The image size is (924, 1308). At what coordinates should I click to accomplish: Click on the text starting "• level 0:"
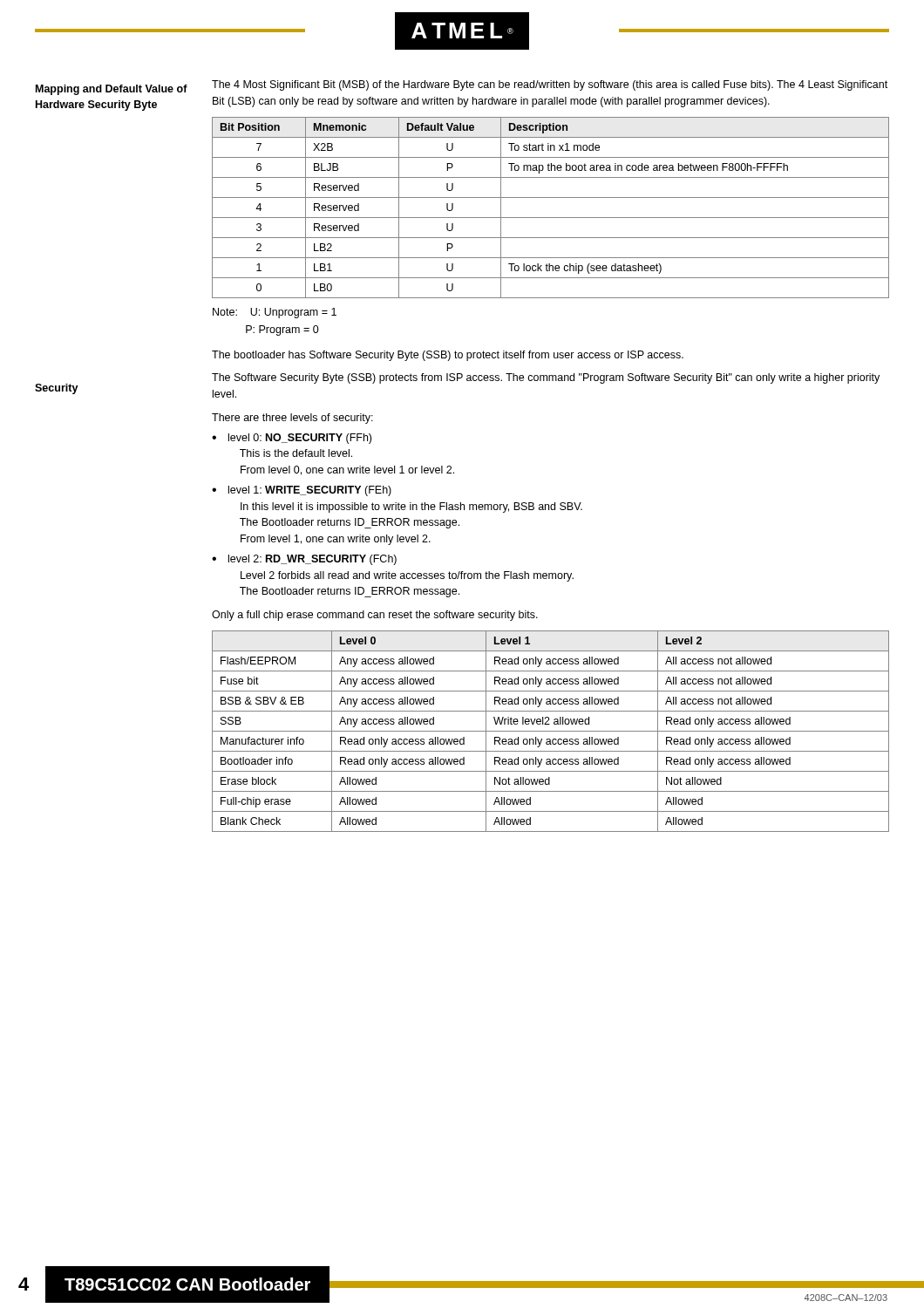292,439
